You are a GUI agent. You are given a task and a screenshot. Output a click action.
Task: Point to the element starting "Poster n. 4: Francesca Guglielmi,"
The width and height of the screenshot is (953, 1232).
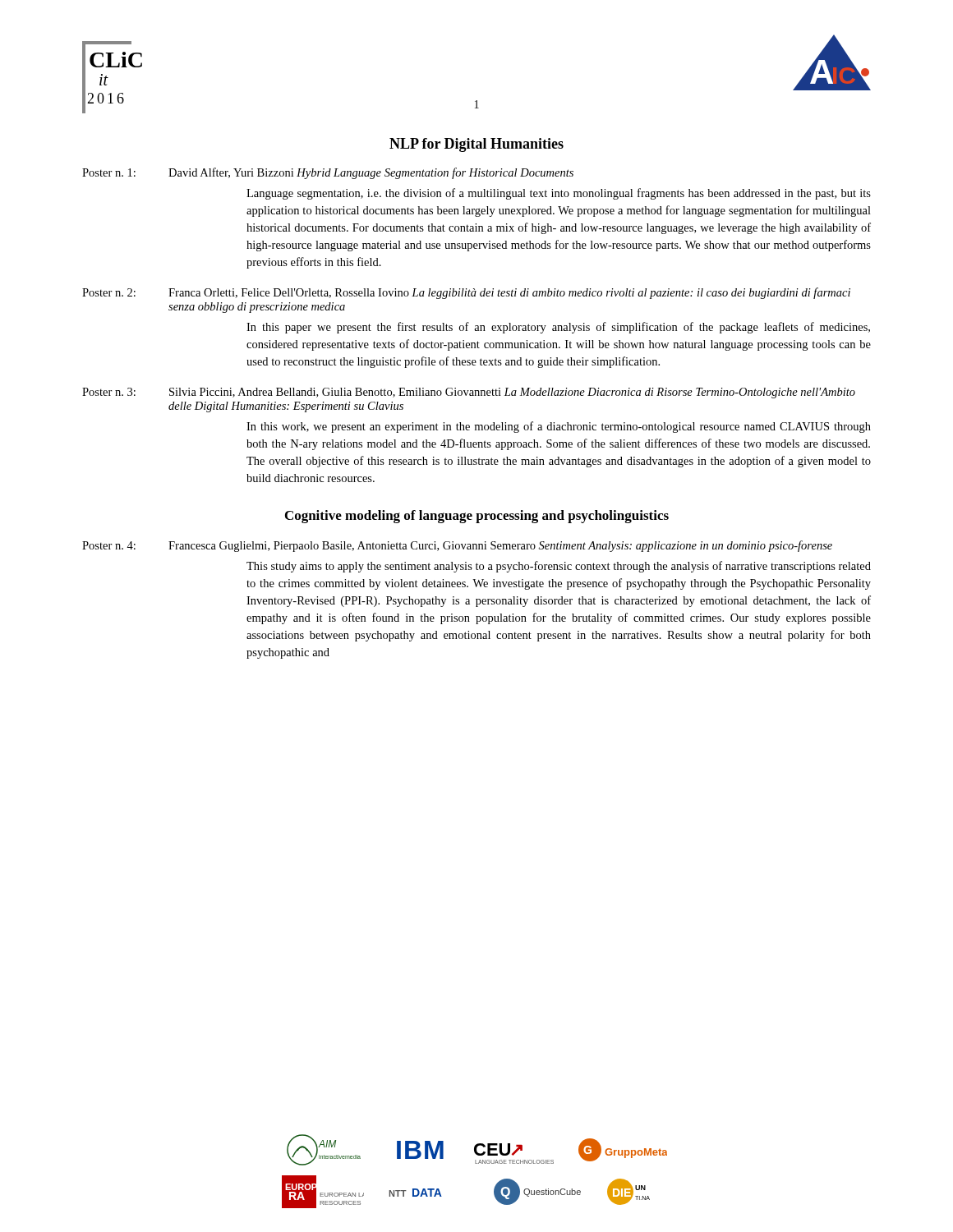[476, 600]
